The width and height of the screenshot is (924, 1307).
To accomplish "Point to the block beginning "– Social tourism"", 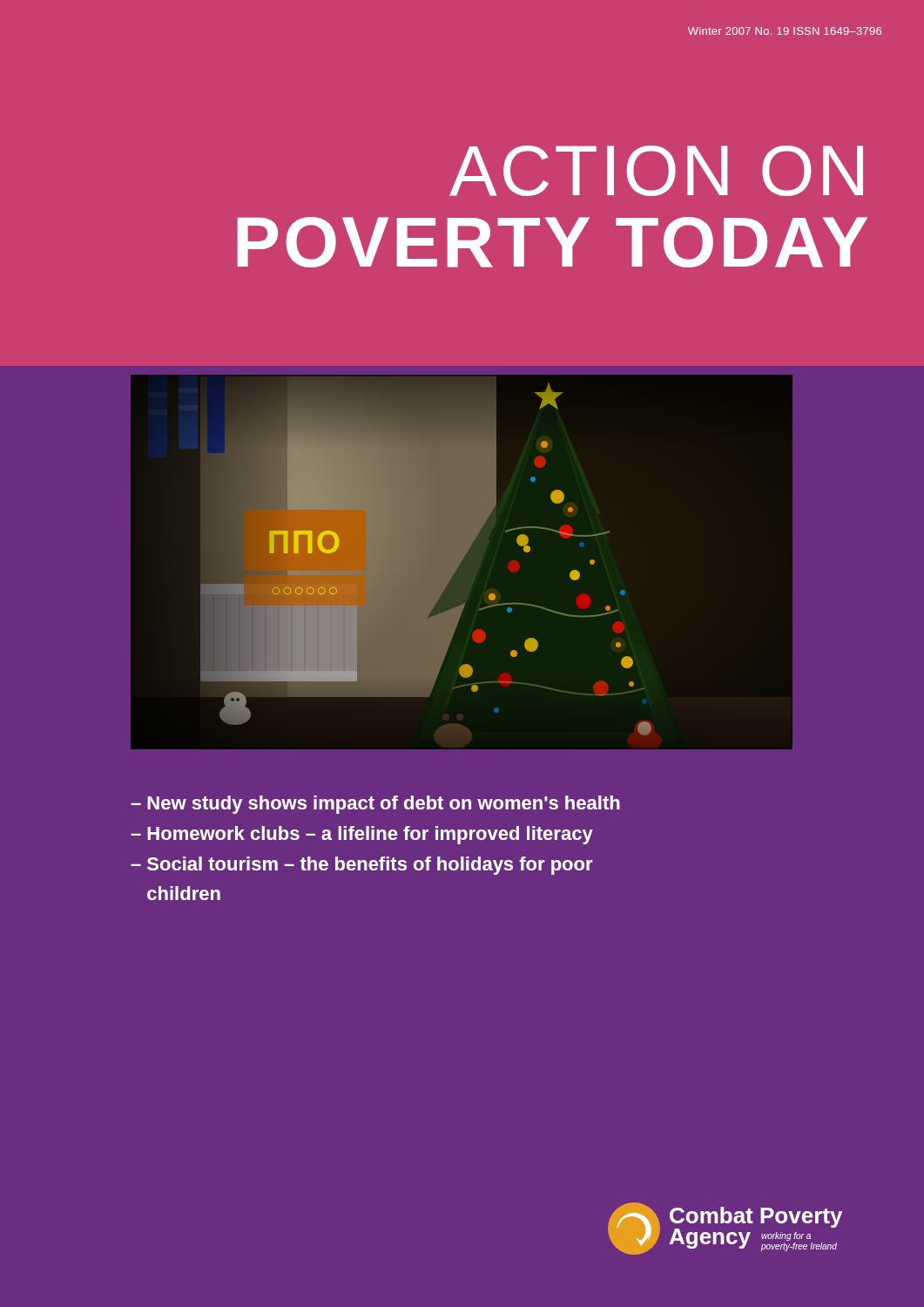I will coord(418,879).
